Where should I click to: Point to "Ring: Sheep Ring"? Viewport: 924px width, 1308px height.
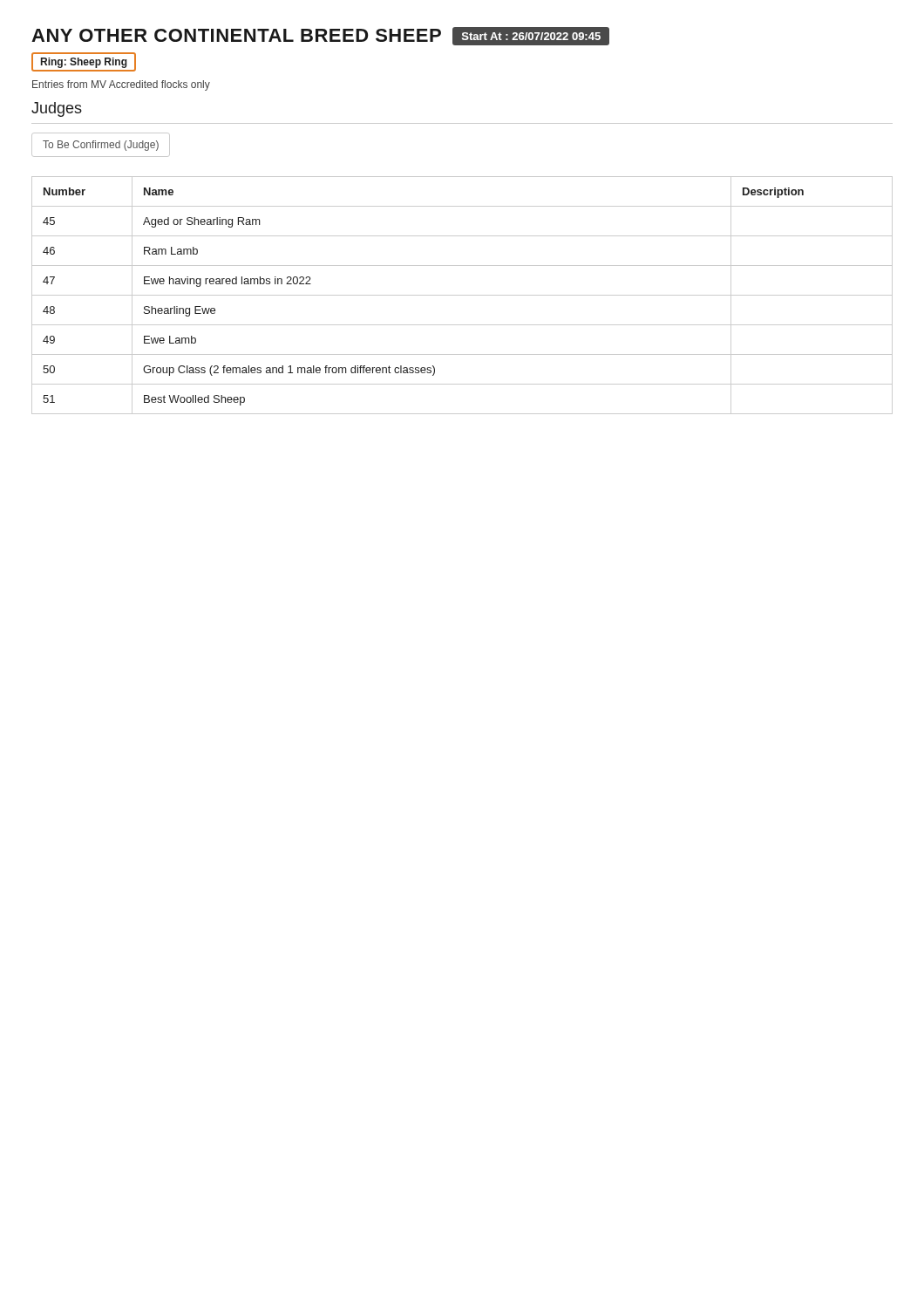coord(84,62)
